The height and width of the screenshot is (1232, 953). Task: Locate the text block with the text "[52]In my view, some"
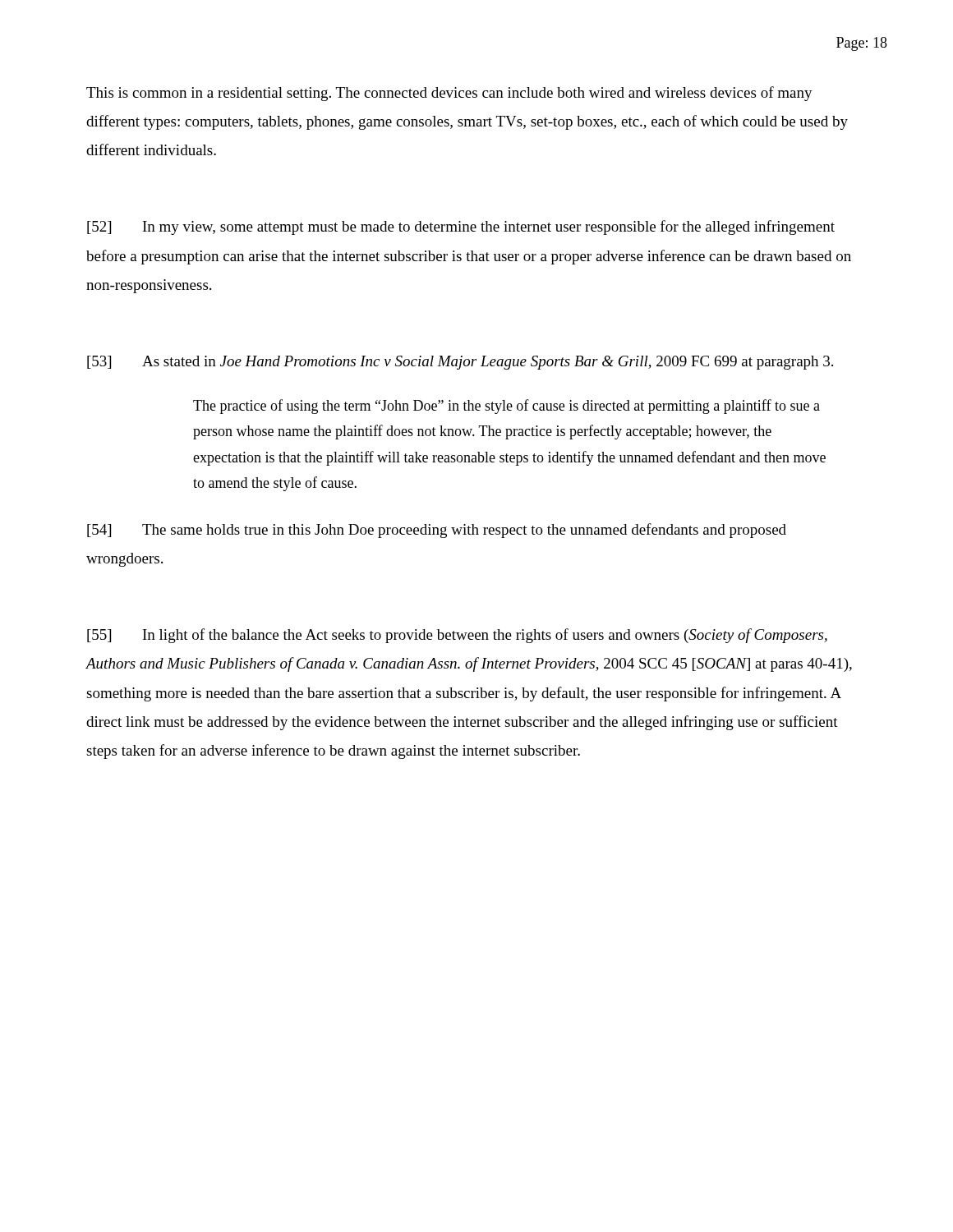point(469,253)
